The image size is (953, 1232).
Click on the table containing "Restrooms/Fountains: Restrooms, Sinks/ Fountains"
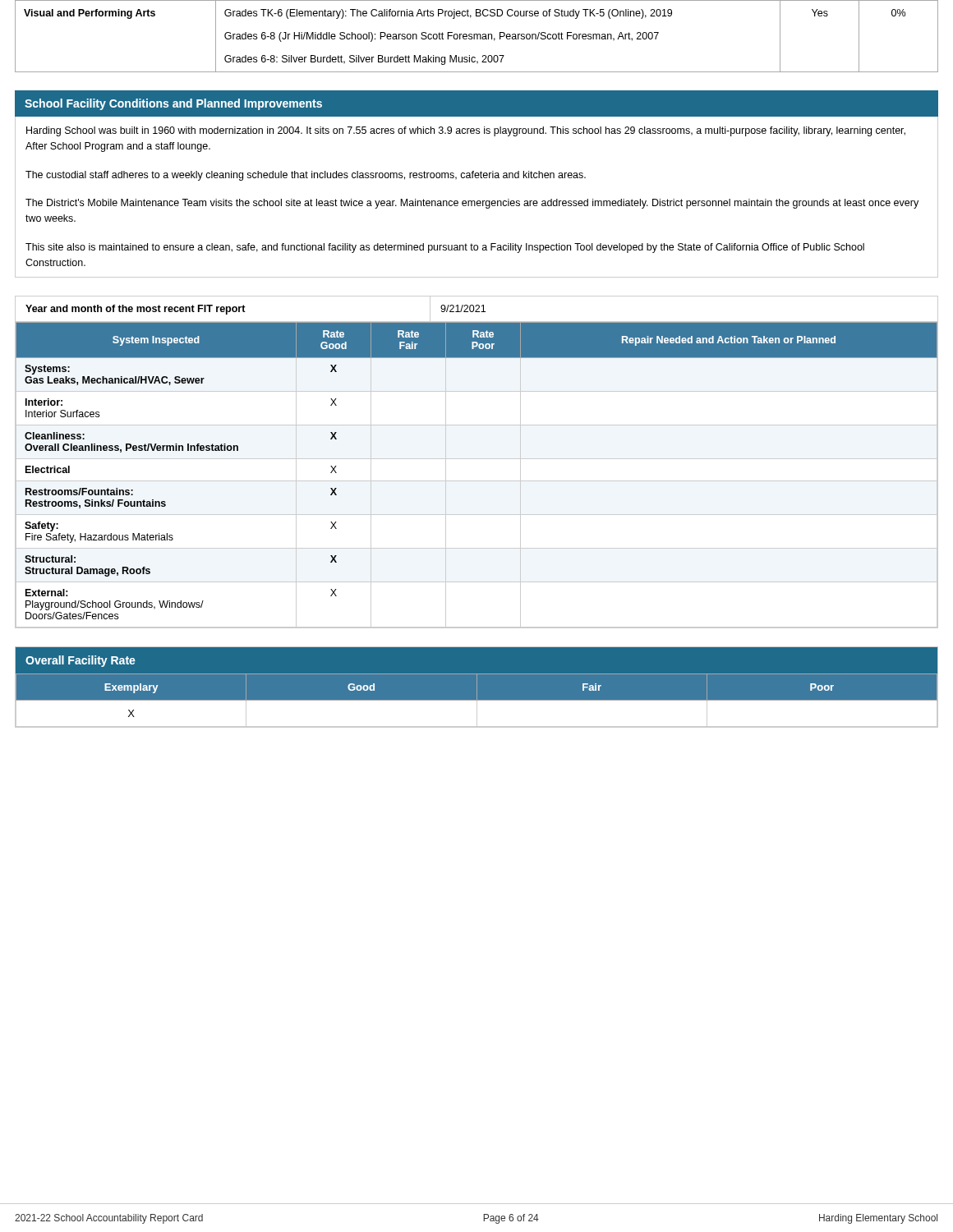click(x=476, y=462)
